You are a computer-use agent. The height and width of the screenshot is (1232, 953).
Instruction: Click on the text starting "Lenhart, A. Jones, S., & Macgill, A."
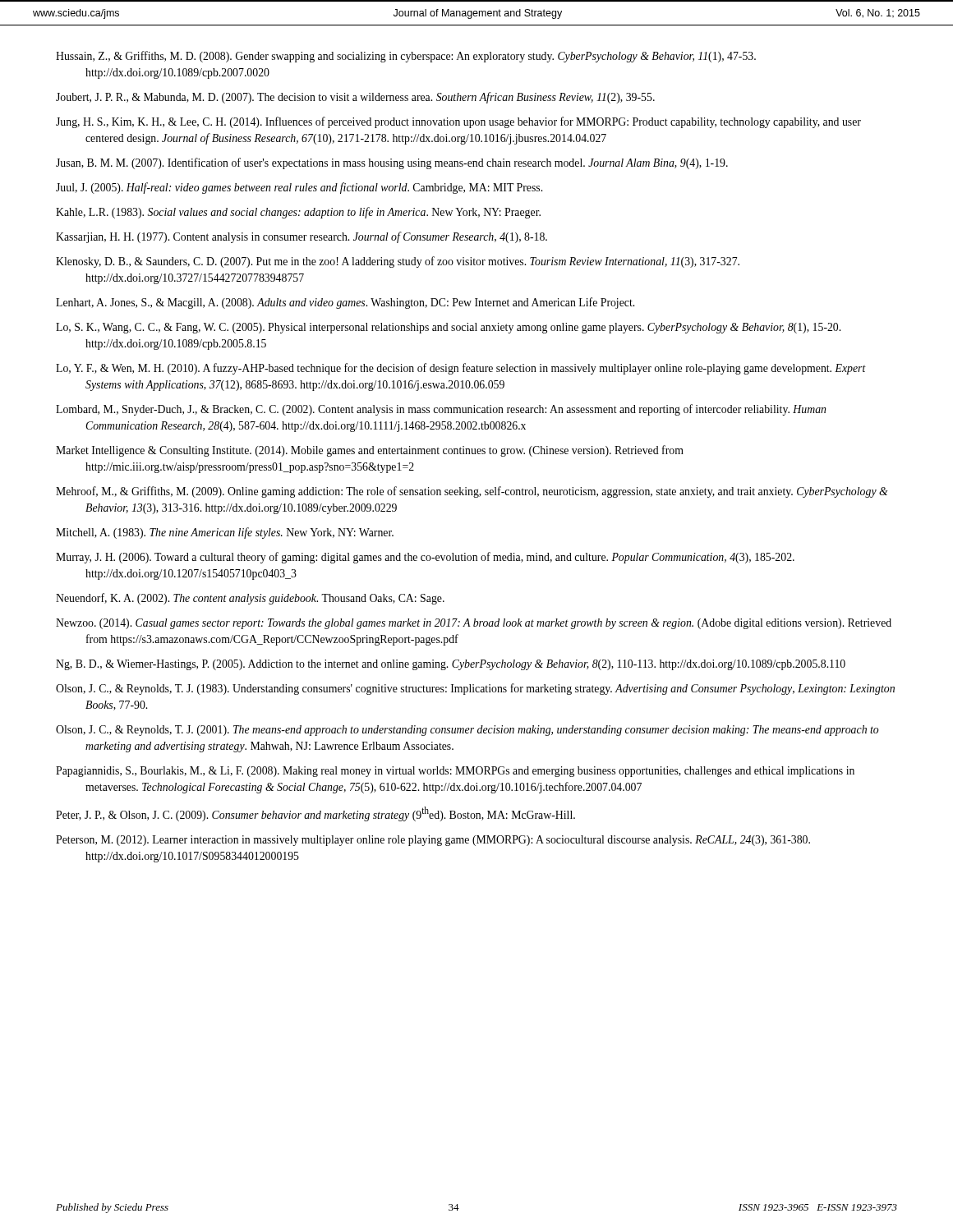[346, 303]
